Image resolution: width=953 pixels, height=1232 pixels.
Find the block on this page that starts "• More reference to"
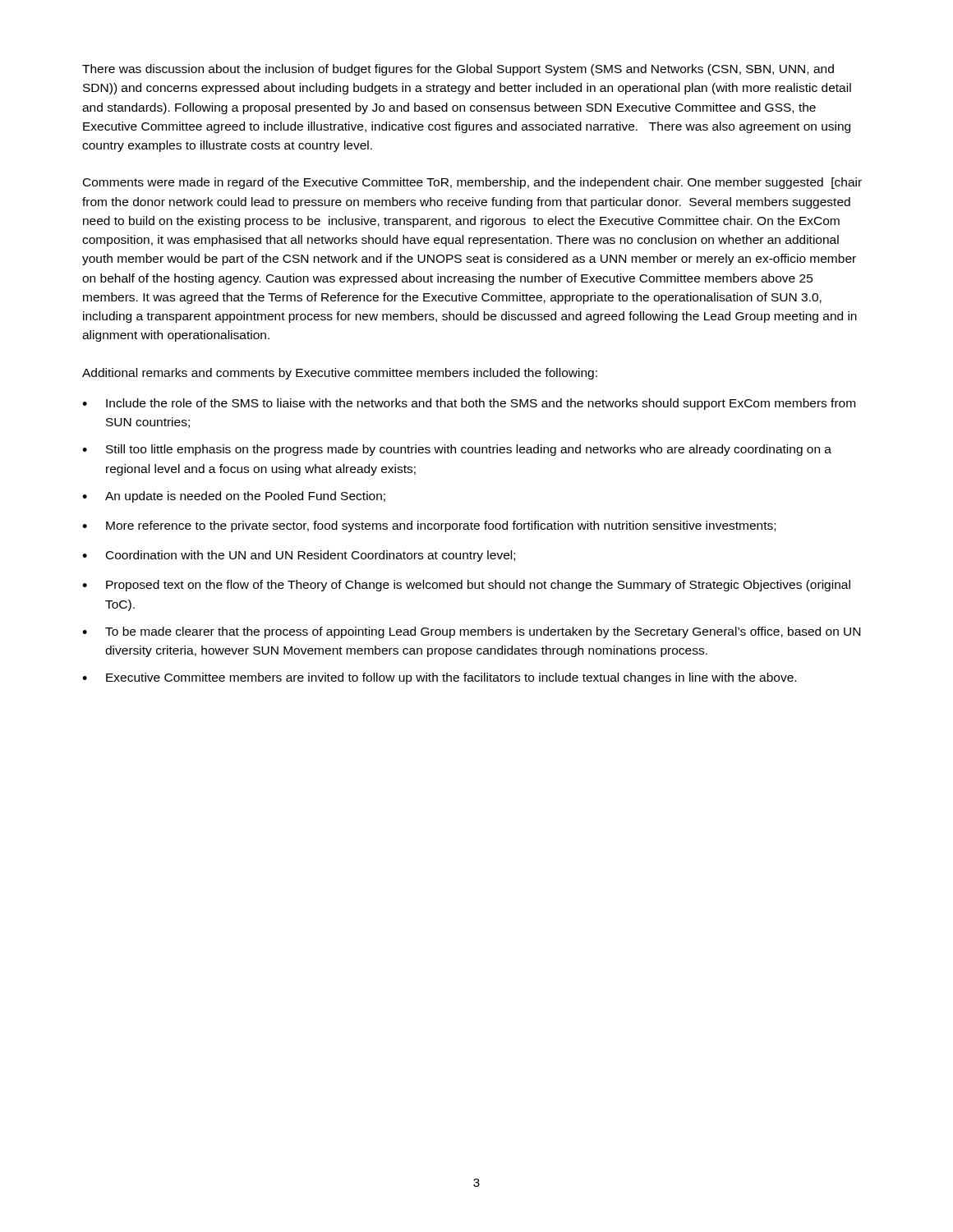(x=476, y=526)
